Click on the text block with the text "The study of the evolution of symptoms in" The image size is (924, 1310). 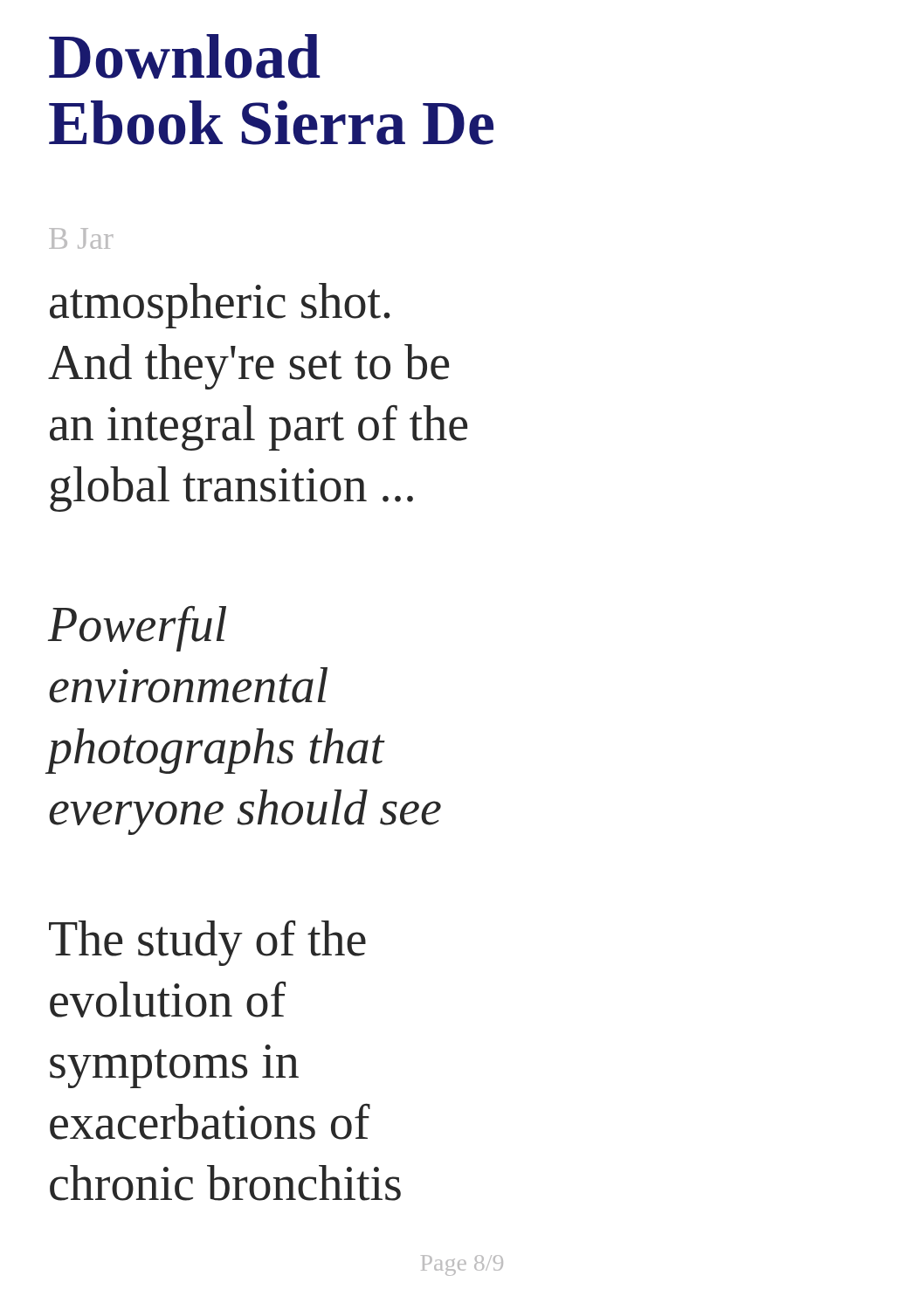207,943
